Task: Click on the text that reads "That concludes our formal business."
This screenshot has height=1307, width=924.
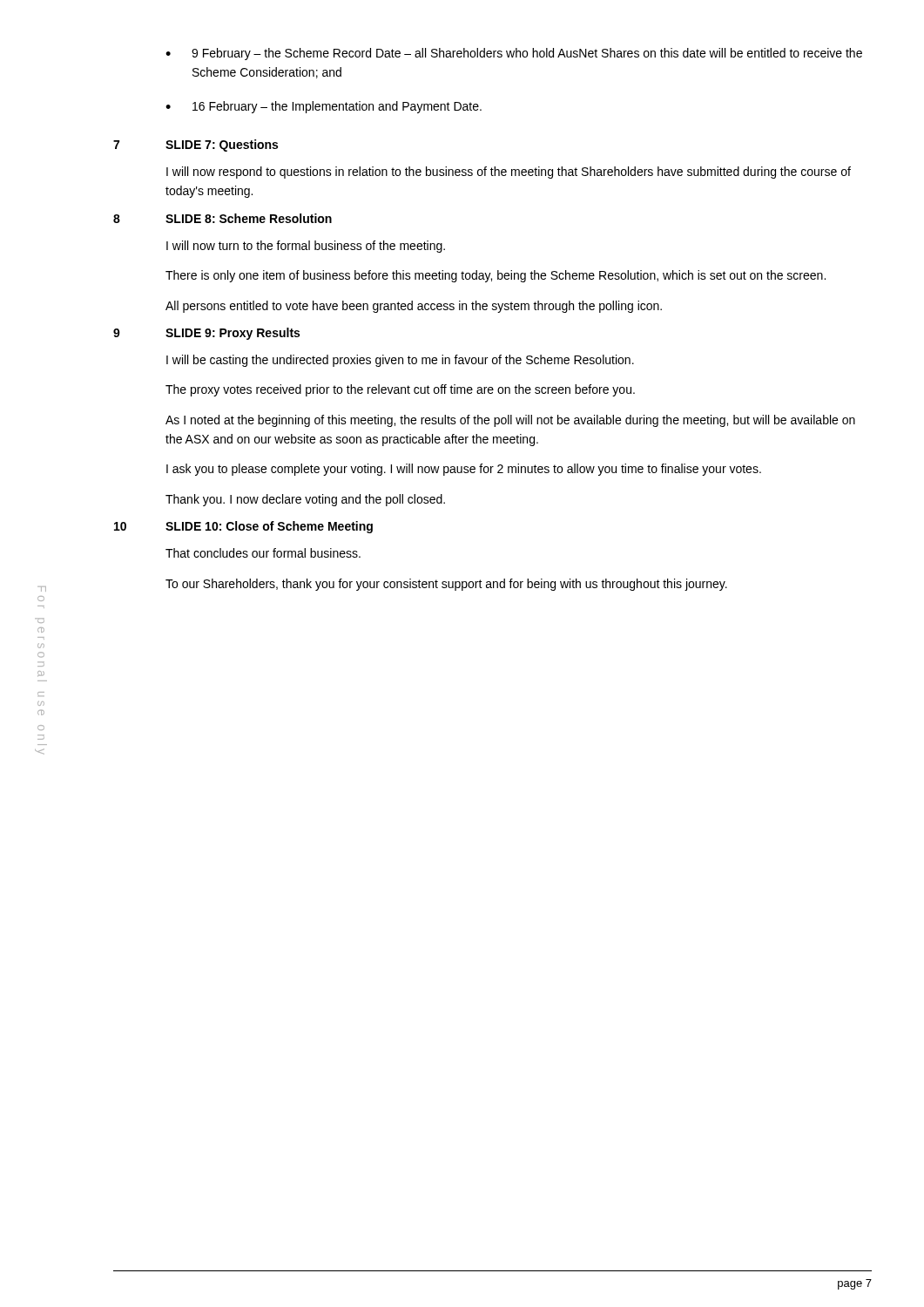Action: 263,553
